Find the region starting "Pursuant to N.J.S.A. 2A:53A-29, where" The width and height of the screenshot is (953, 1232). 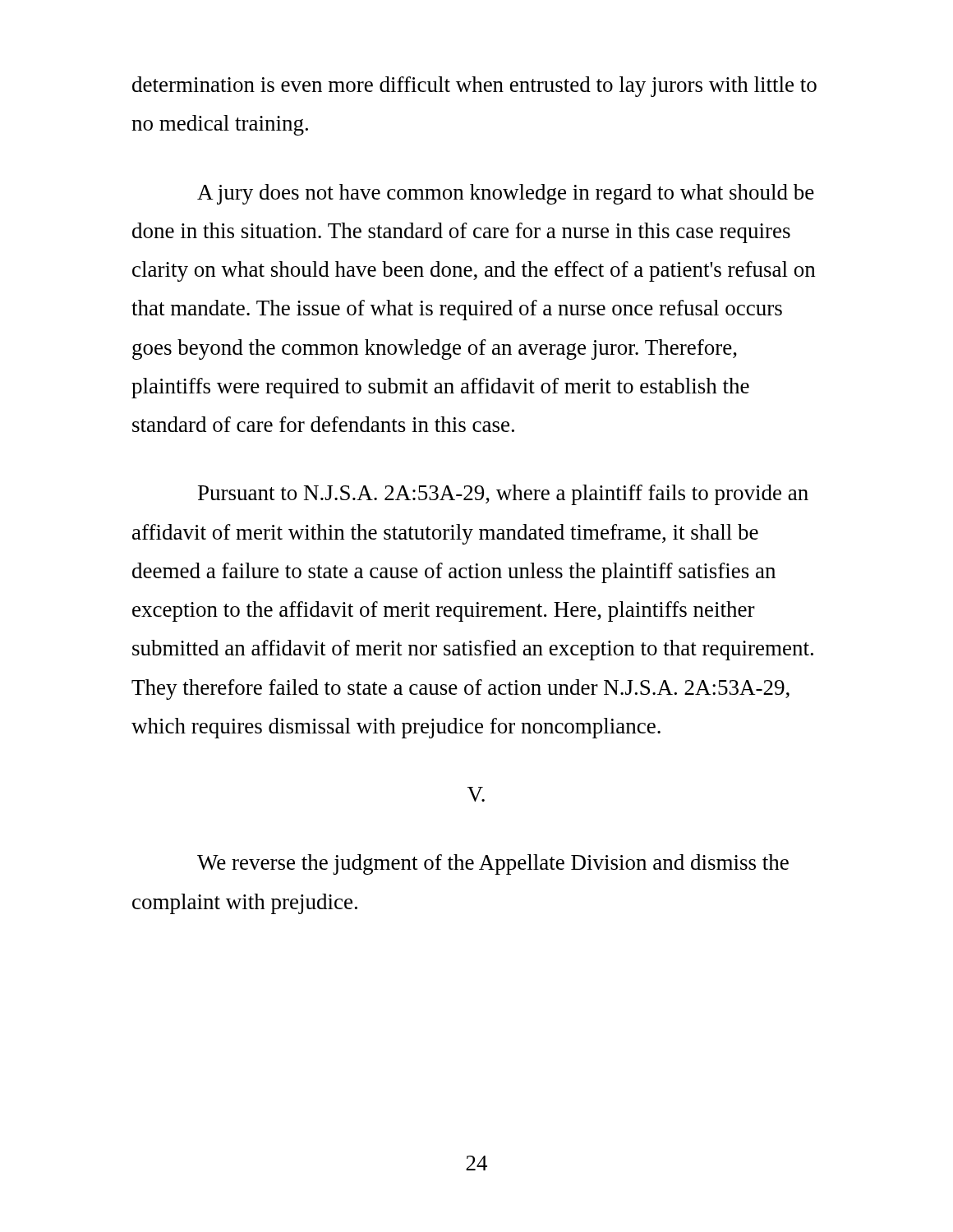(x=476, y=610)
